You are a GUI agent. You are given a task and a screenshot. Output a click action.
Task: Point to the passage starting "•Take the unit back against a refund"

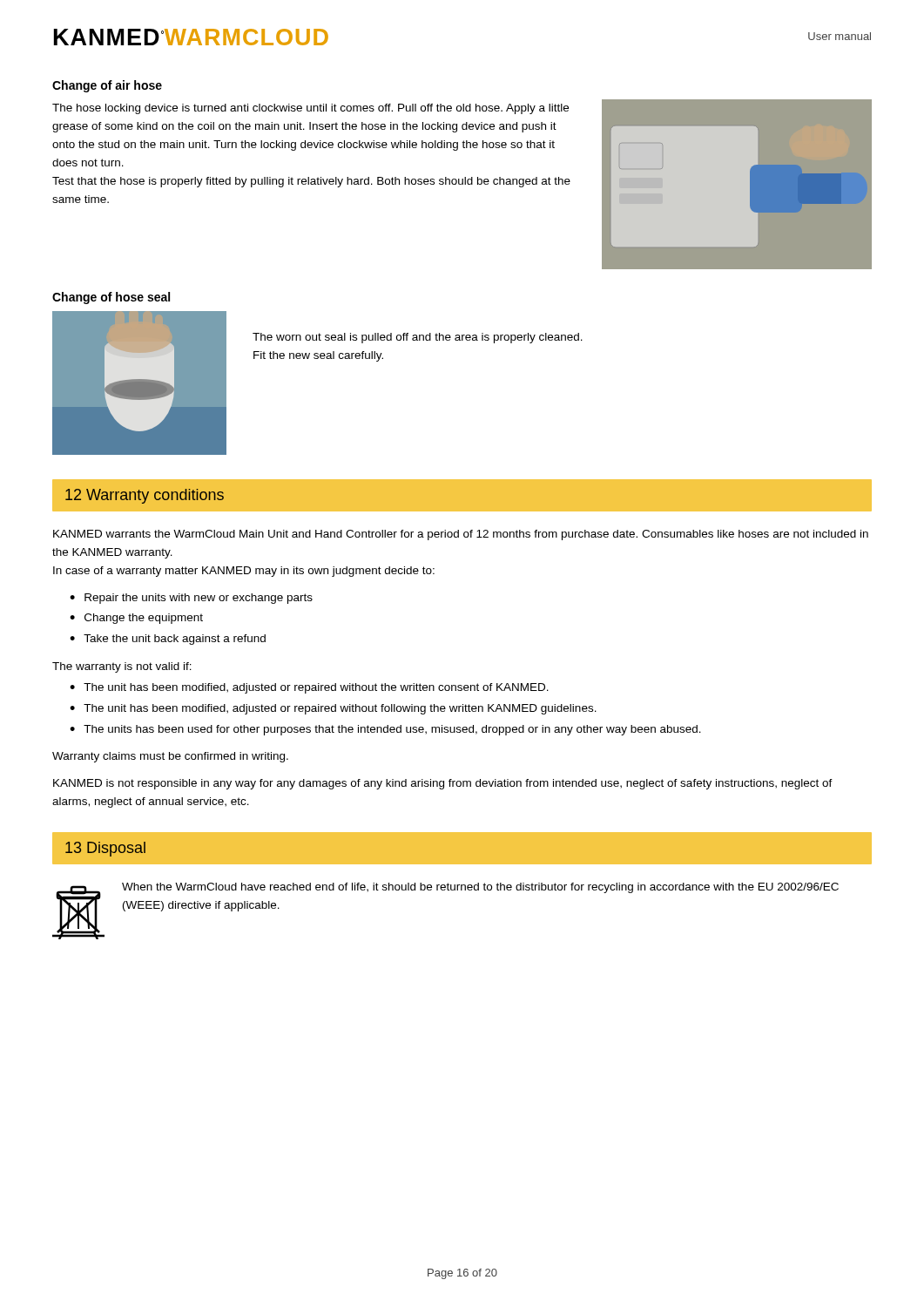point(168,639)
